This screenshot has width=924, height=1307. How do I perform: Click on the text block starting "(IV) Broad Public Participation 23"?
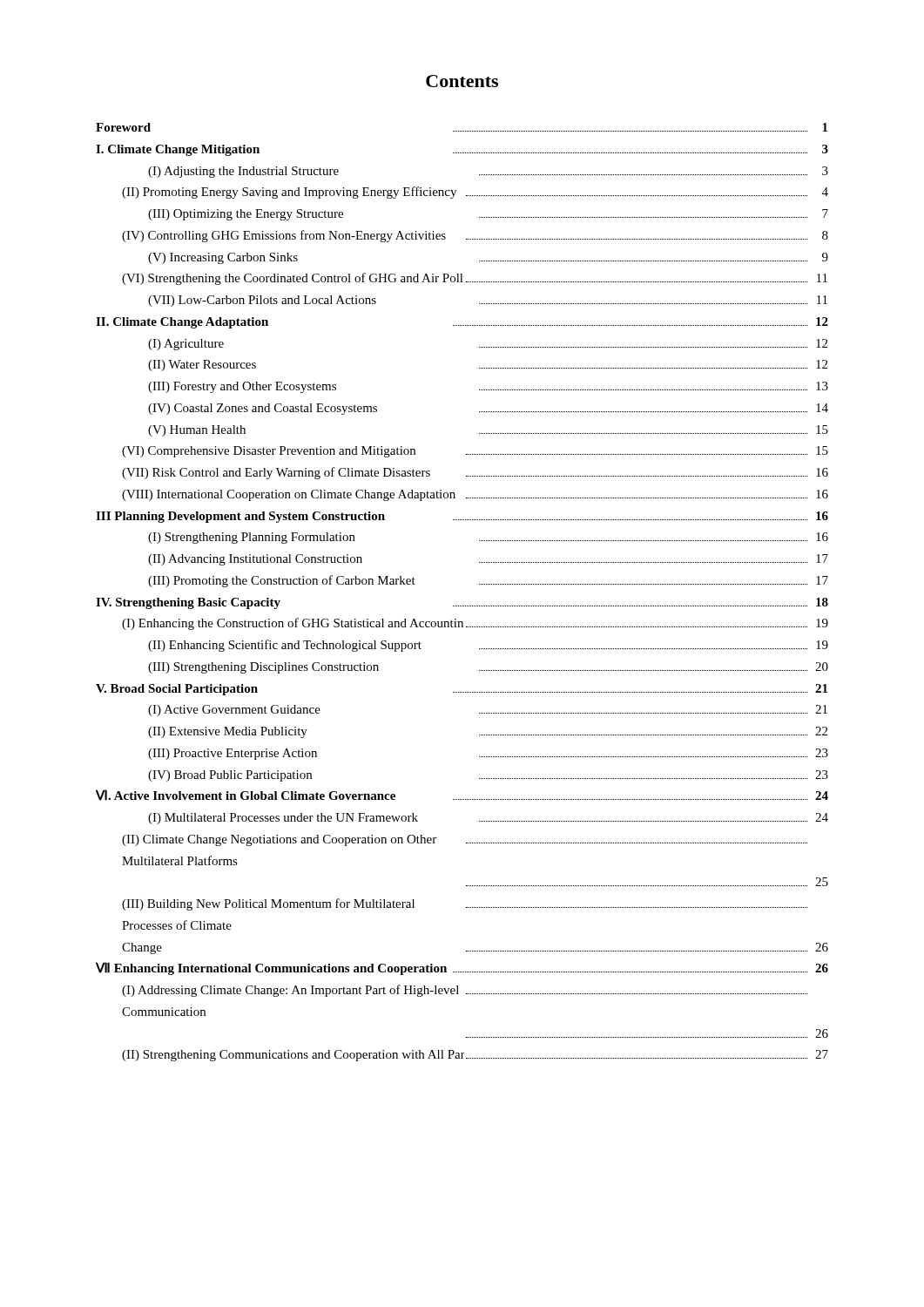[x=488, y=774]
